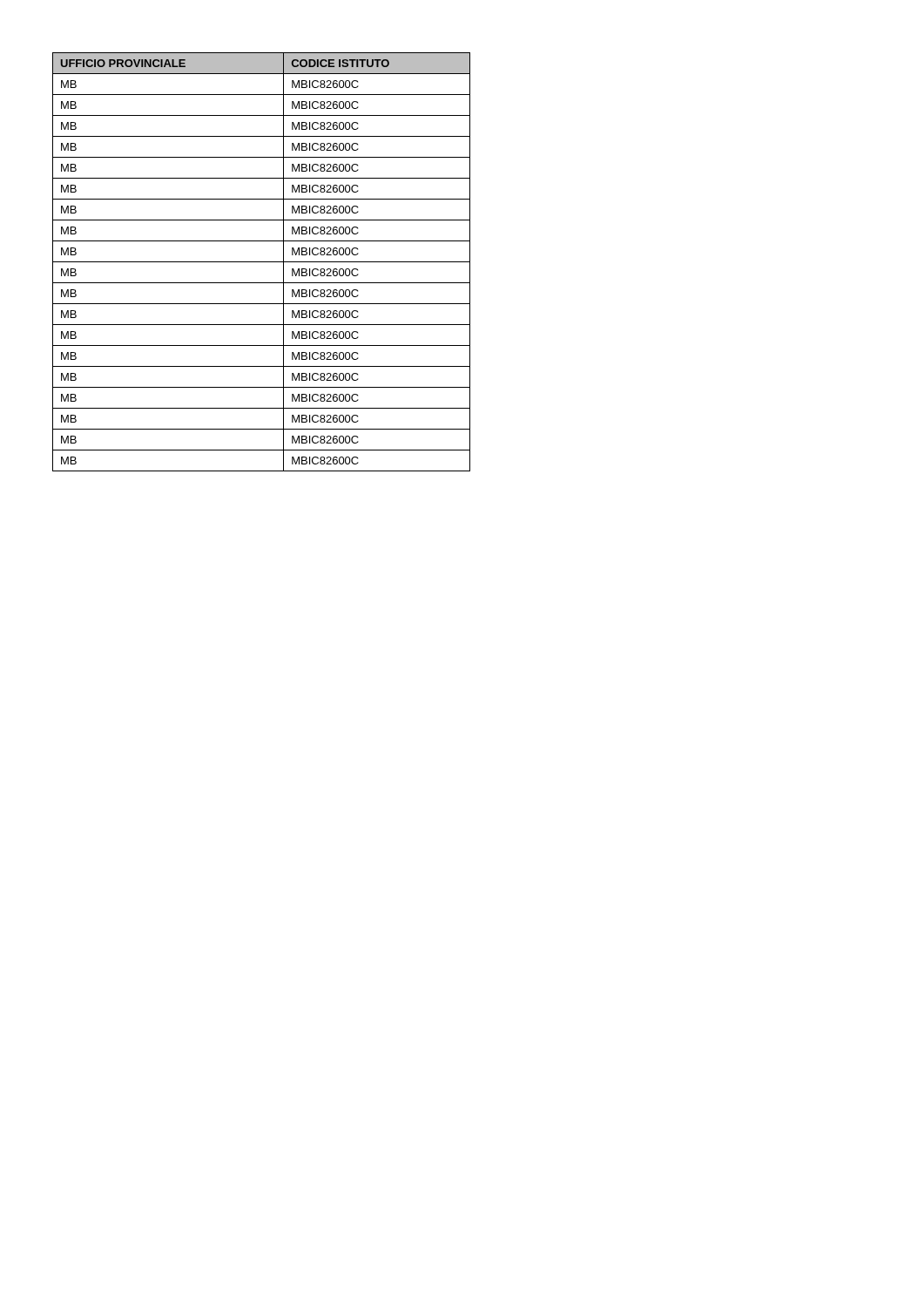Find the table that mentions "CODICE ISTITUTO"
924x1307 pixels.
click(x=462, y=262)
